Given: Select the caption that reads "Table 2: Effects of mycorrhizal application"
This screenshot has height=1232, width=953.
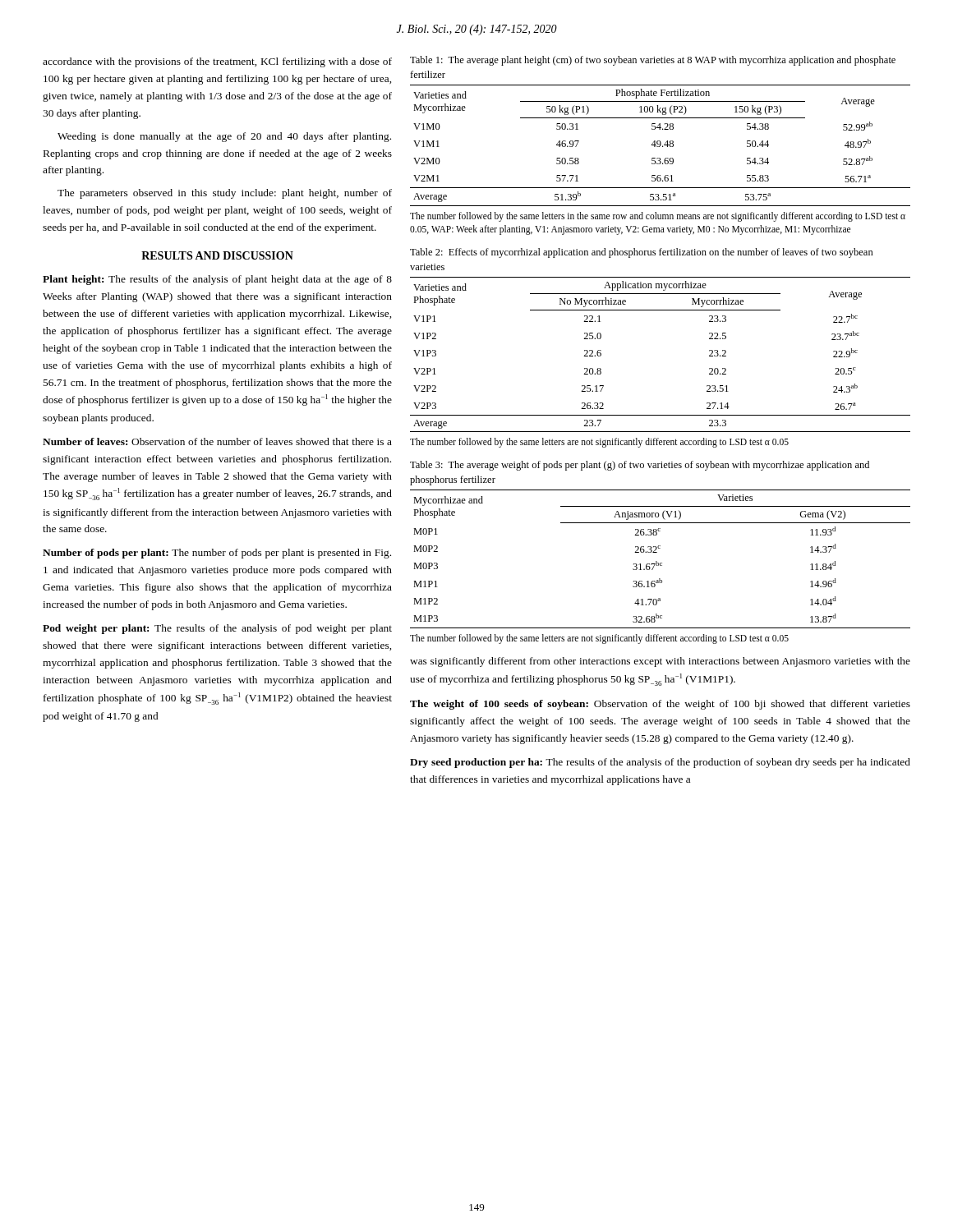Looking at the screenshot, I should tap(642, 260).
